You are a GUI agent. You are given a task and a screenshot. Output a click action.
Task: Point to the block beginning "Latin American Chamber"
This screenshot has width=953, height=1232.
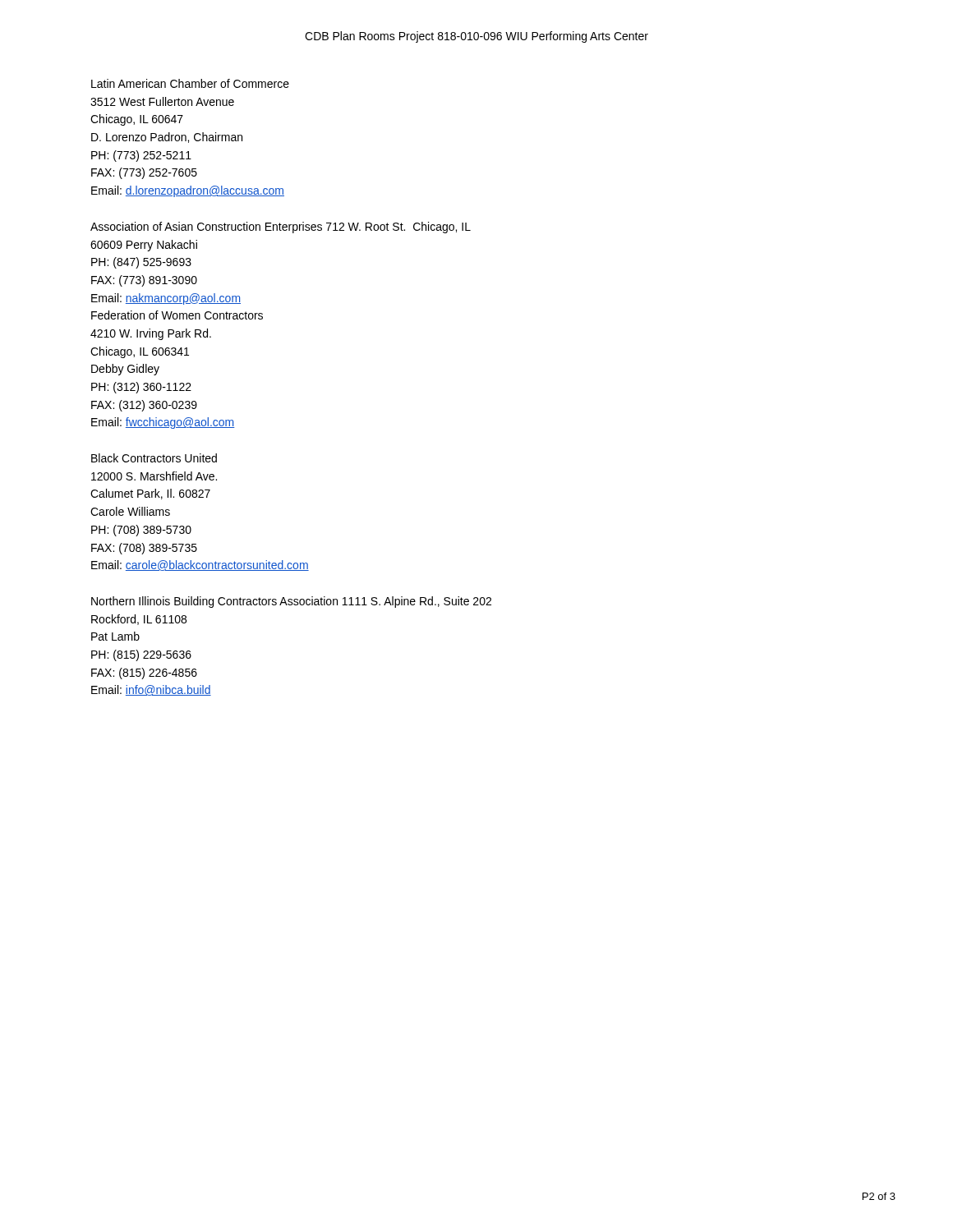(x=190, y=137)
